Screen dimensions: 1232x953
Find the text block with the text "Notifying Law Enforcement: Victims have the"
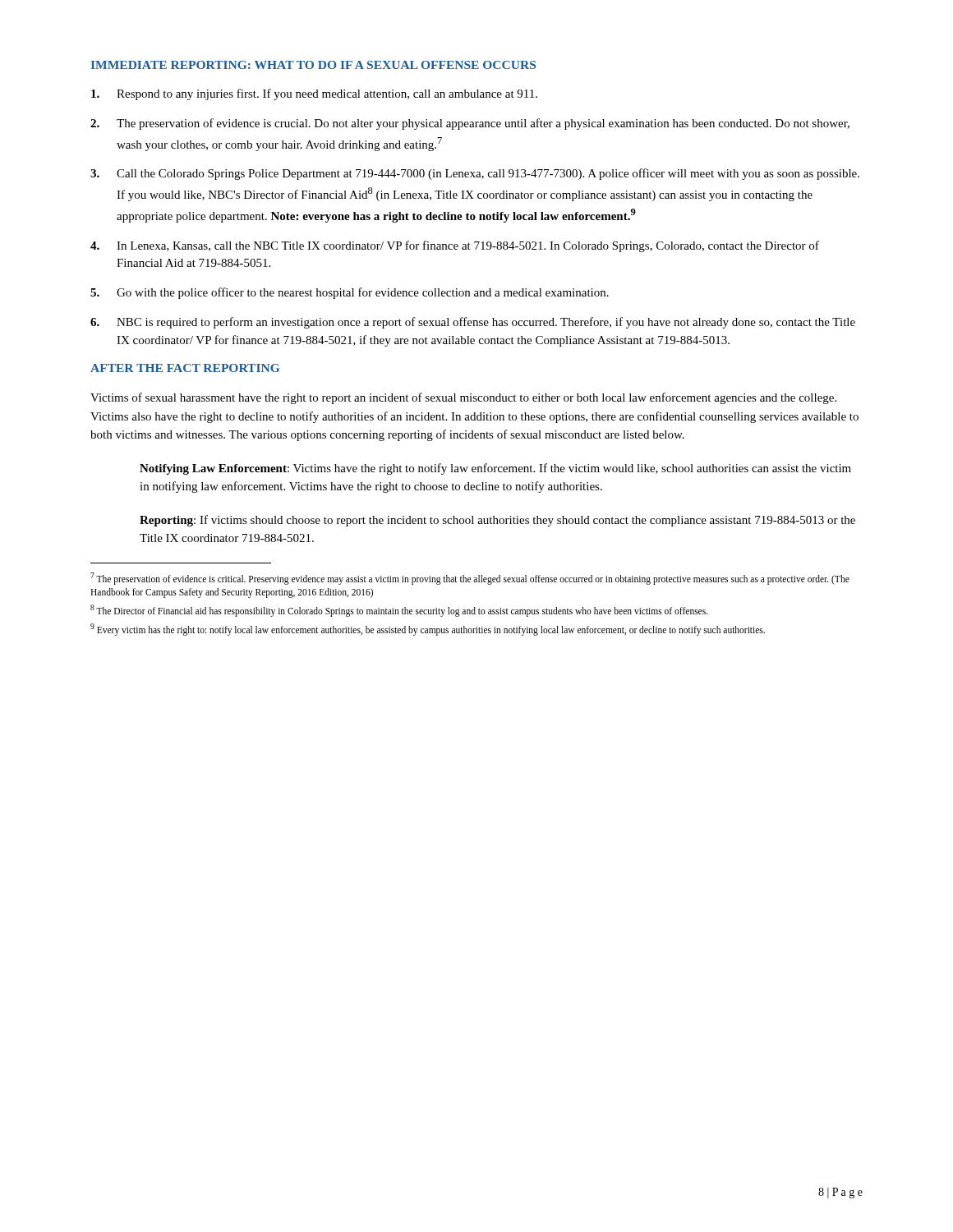point(496,477)
